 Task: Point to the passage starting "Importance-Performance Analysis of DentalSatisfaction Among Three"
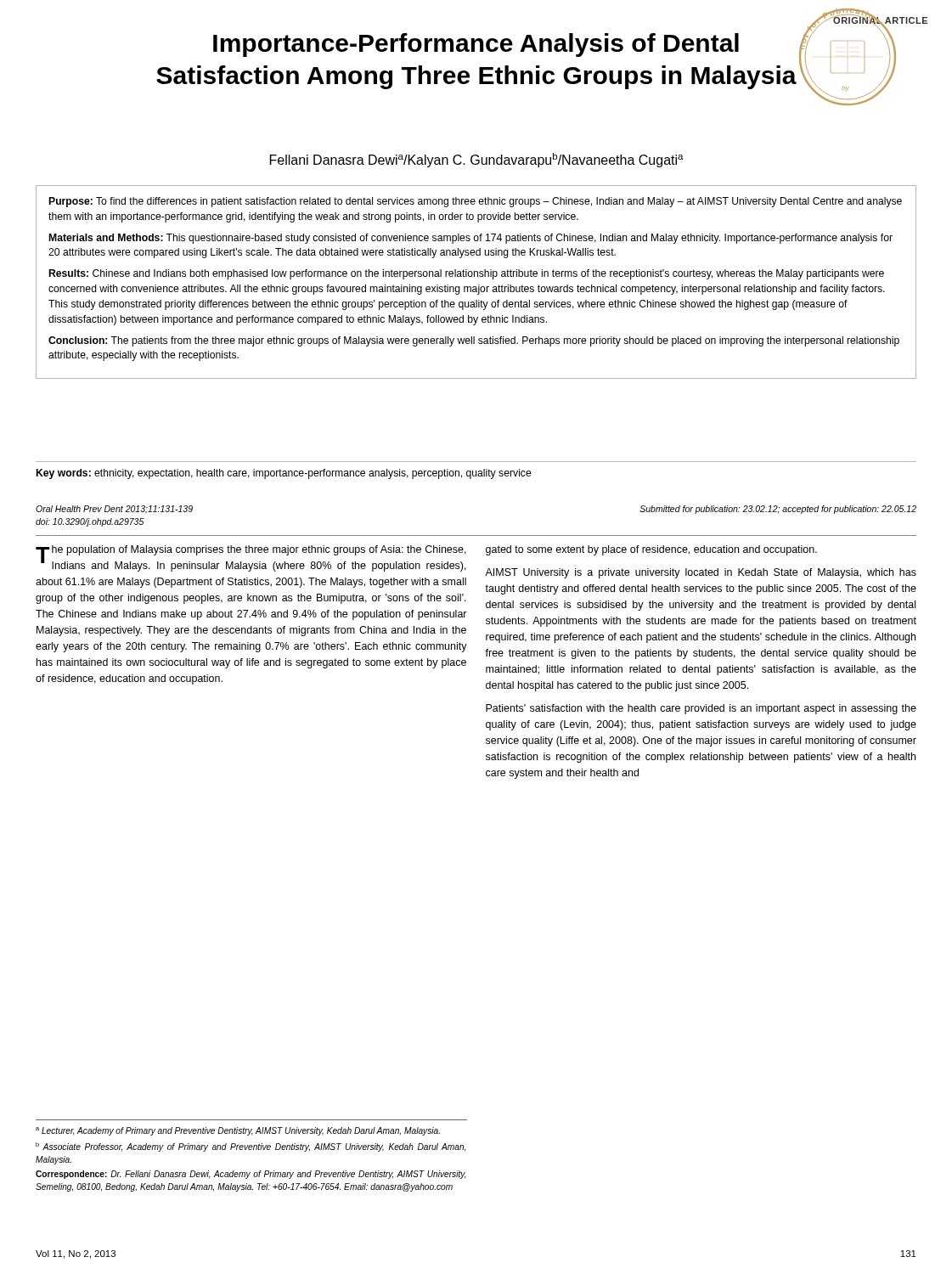click(x=476, y=60)
